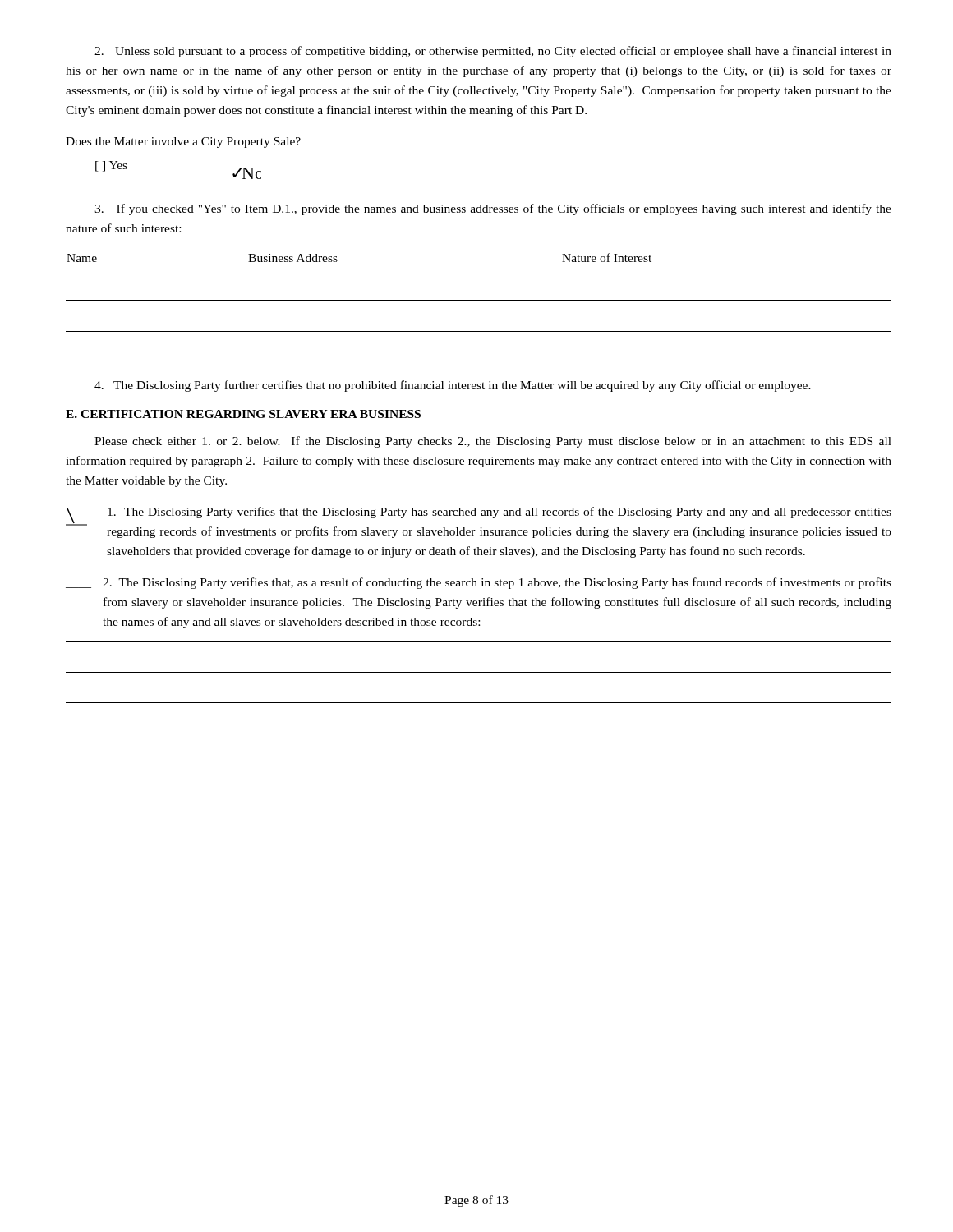Point to the block beginning "[ ] Yes"
This screenshot has width=953, height=1232.
pyautogui.click(x=119, y=169)
